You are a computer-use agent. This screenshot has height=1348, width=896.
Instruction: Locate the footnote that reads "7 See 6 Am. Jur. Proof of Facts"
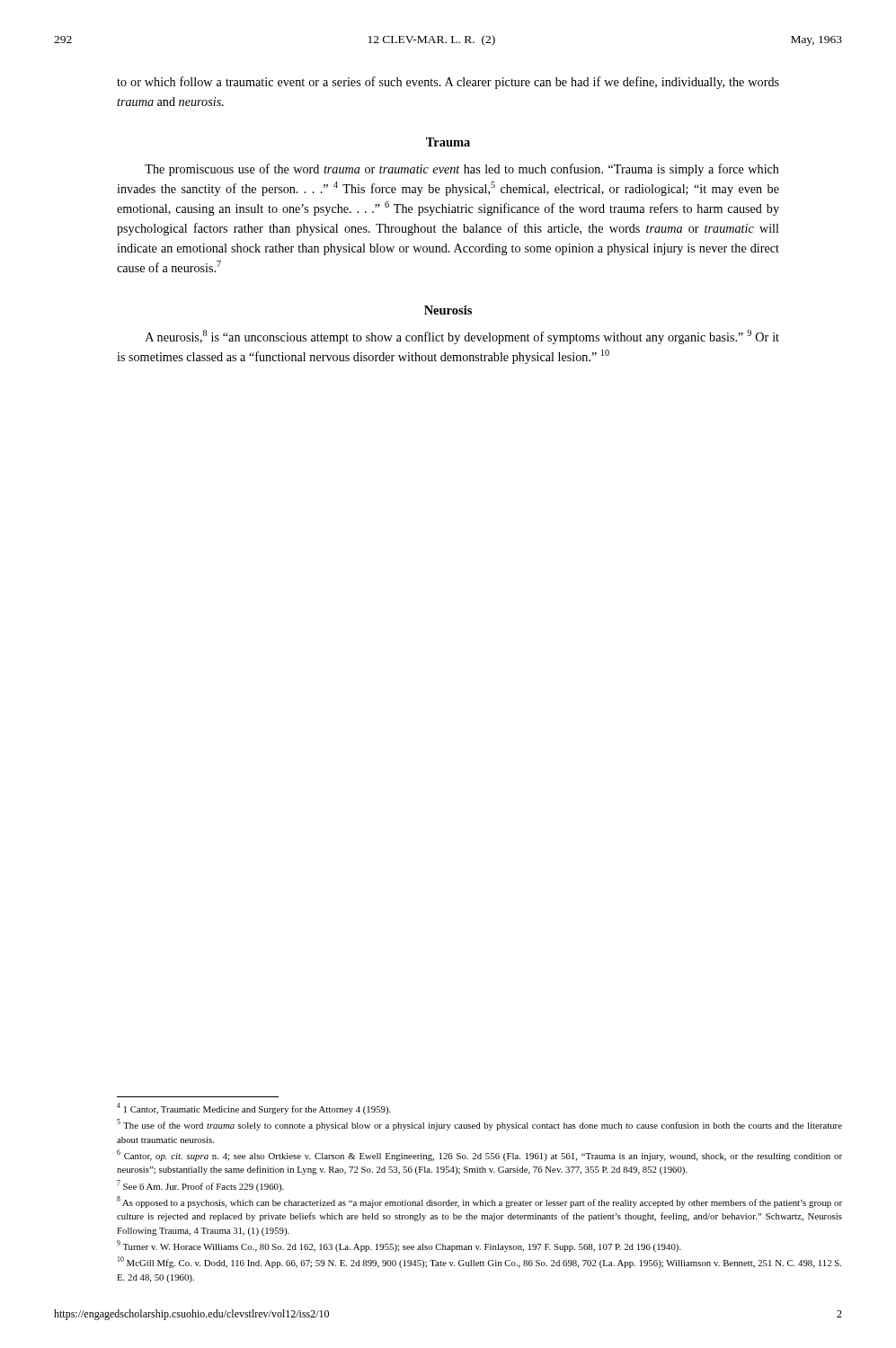[201, 1185]
